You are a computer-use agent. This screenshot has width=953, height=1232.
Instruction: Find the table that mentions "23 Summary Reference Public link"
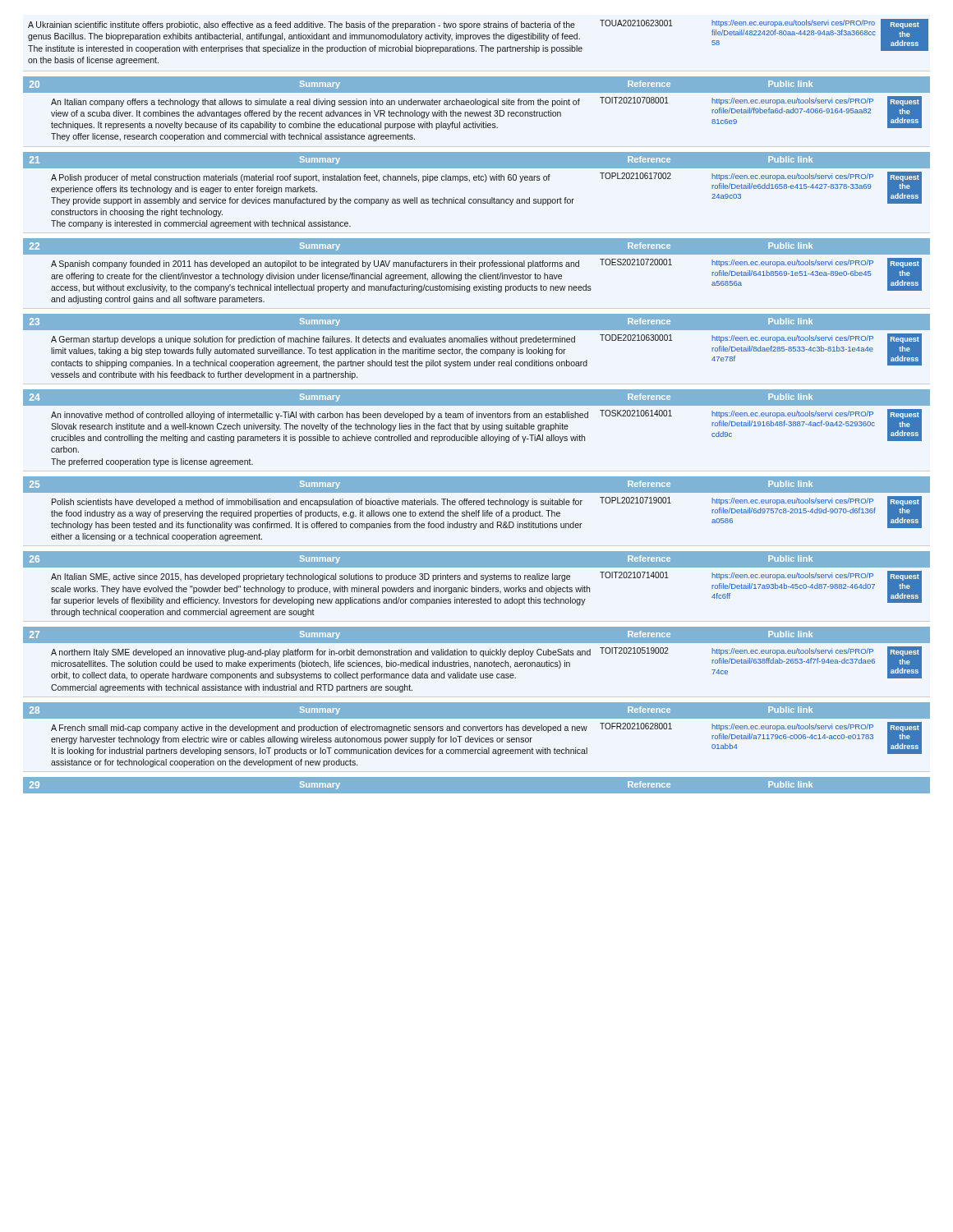[x=476, y=349]
